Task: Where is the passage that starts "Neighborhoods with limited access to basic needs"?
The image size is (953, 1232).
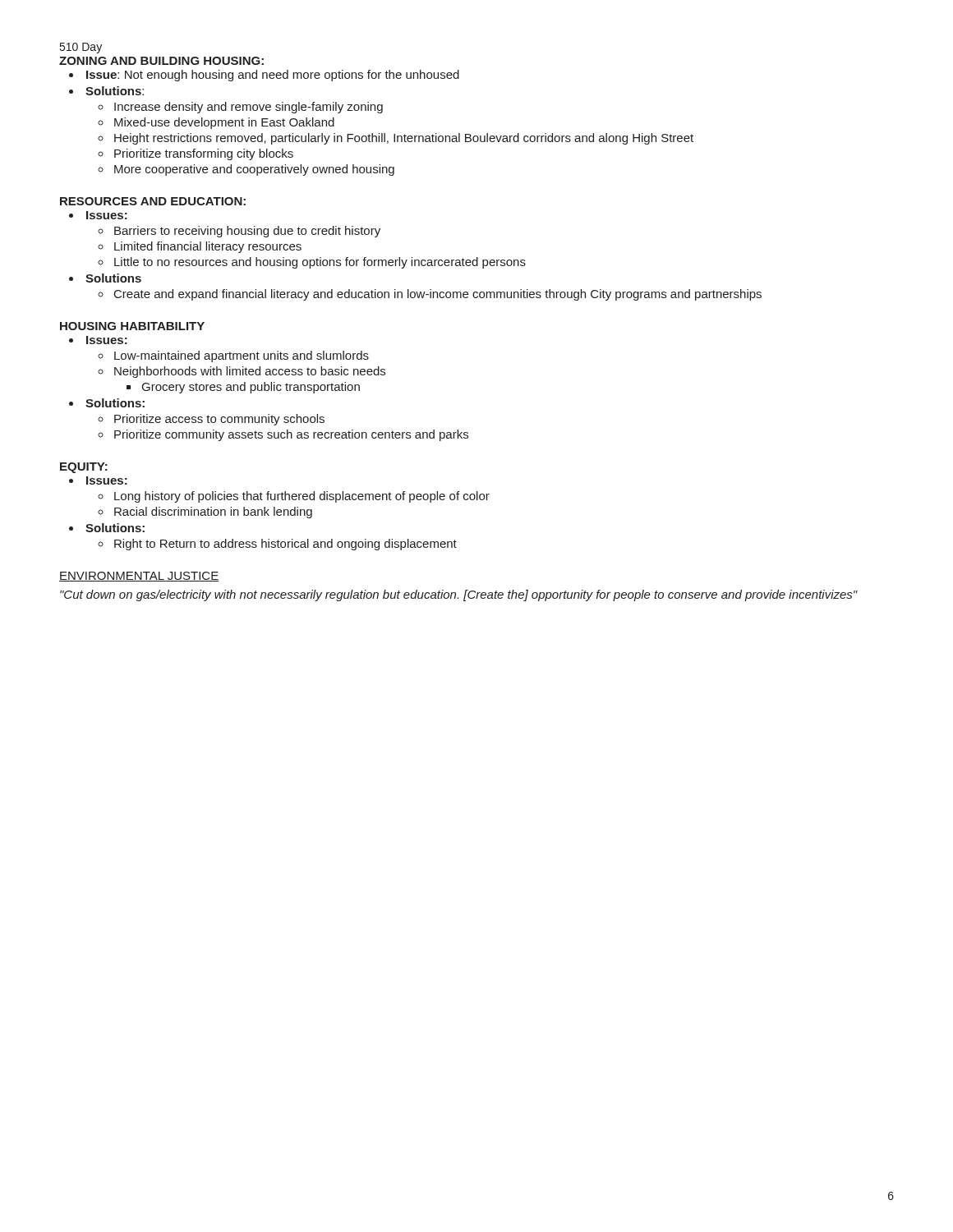Action: [x=250, y=372]
